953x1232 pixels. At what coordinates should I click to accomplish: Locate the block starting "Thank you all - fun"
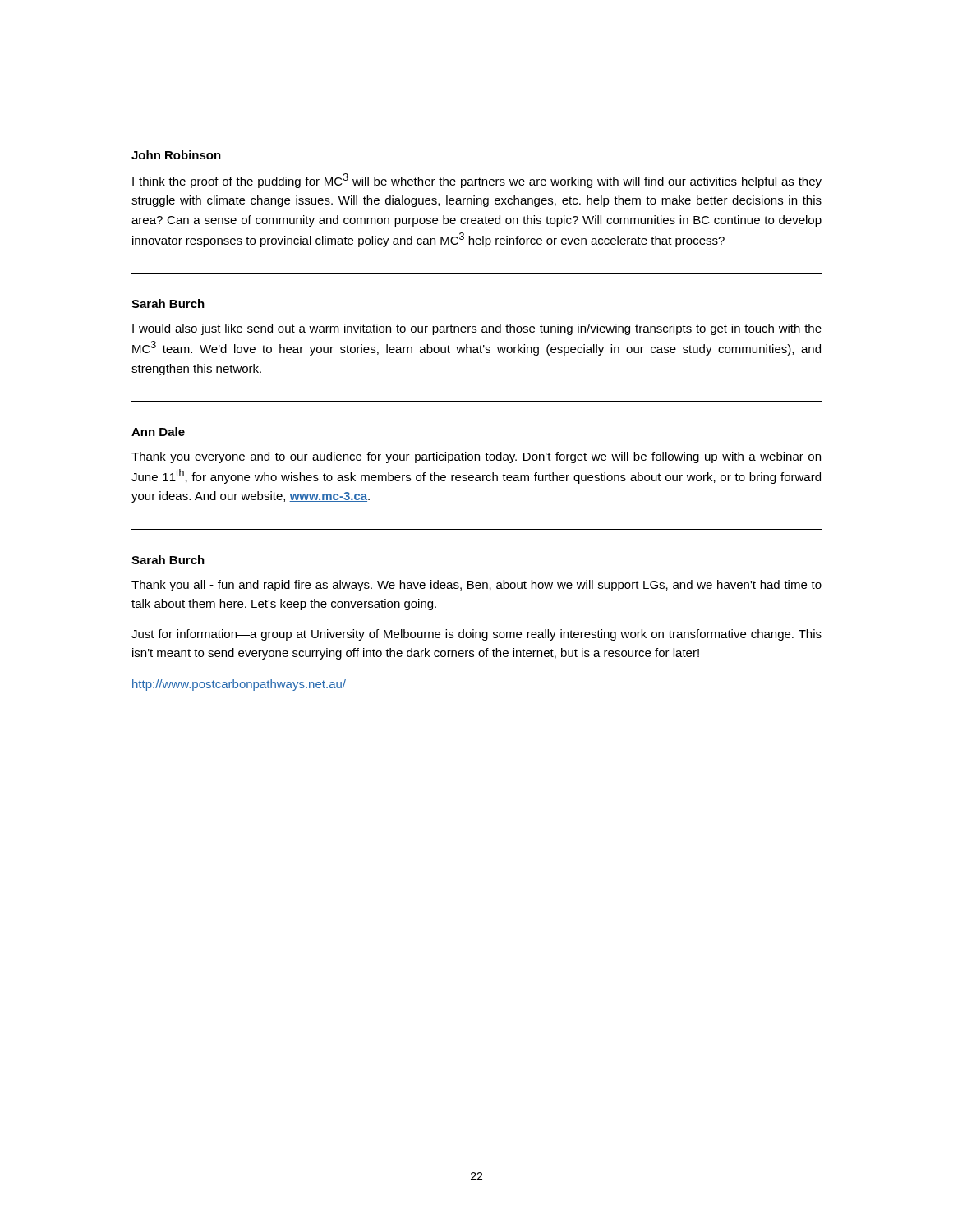476,594
